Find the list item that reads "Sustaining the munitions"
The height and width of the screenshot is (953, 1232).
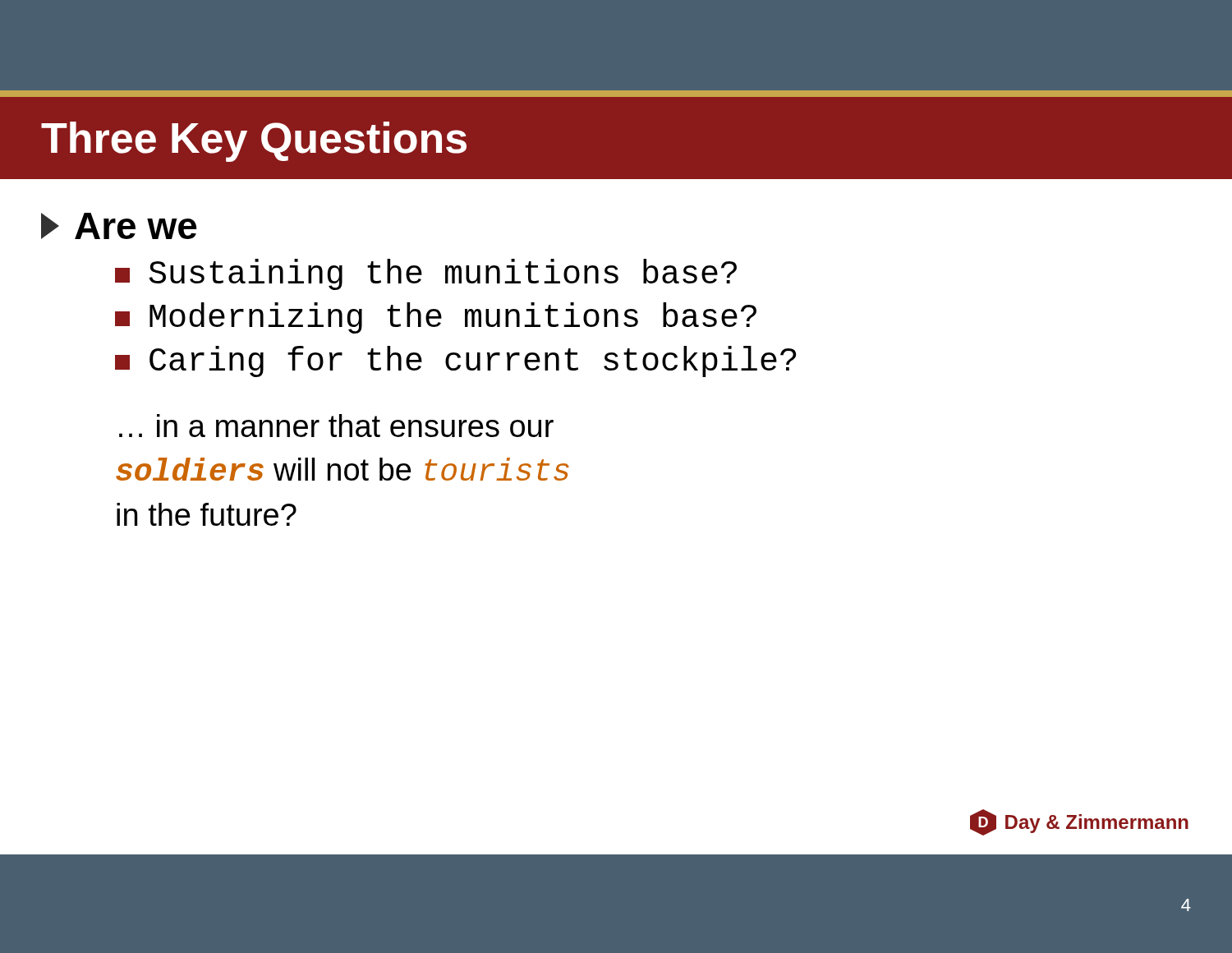427,275
